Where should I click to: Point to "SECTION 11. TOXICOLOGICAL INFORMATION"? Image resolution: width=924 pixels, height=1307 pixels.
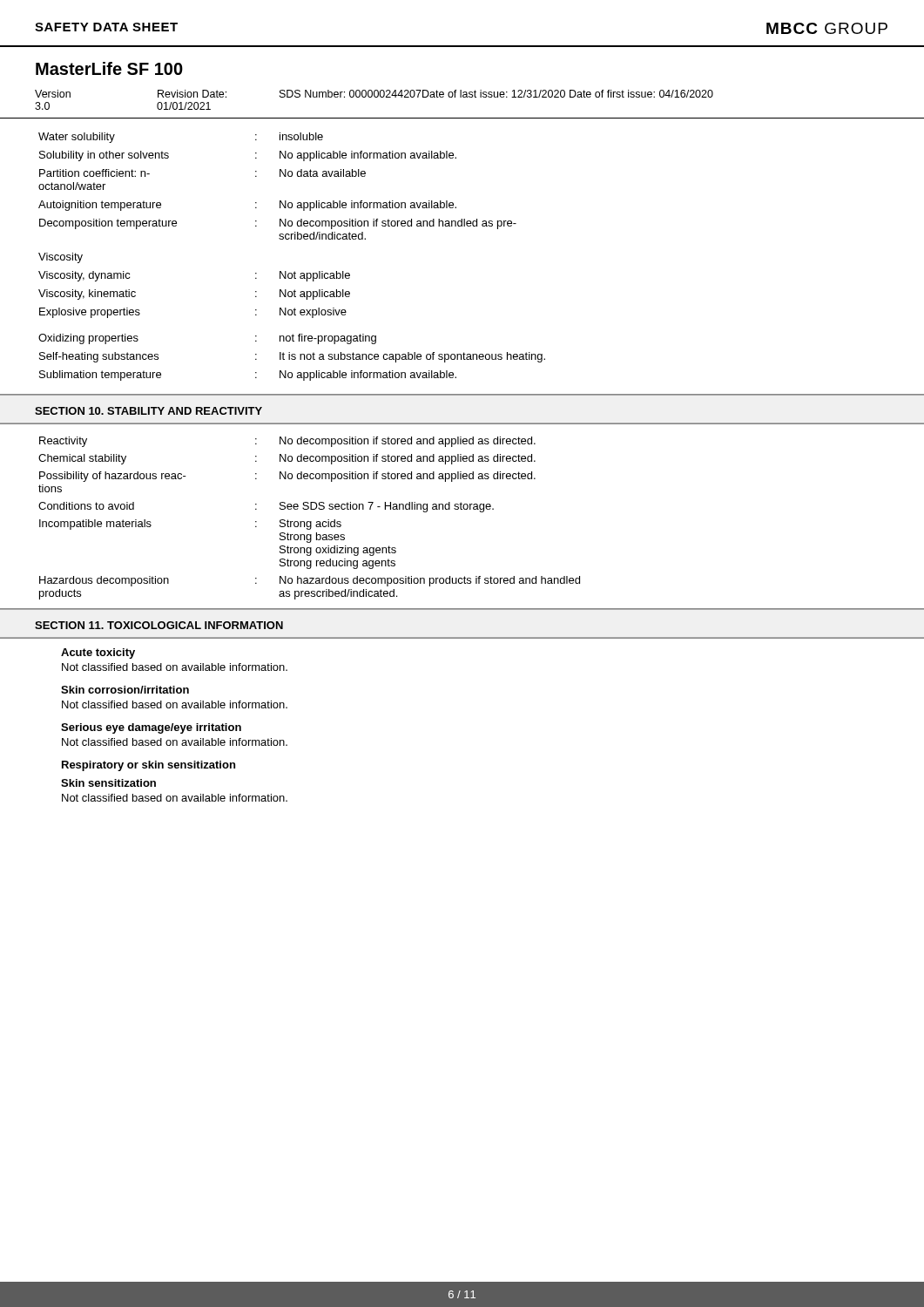pos(159,625)
